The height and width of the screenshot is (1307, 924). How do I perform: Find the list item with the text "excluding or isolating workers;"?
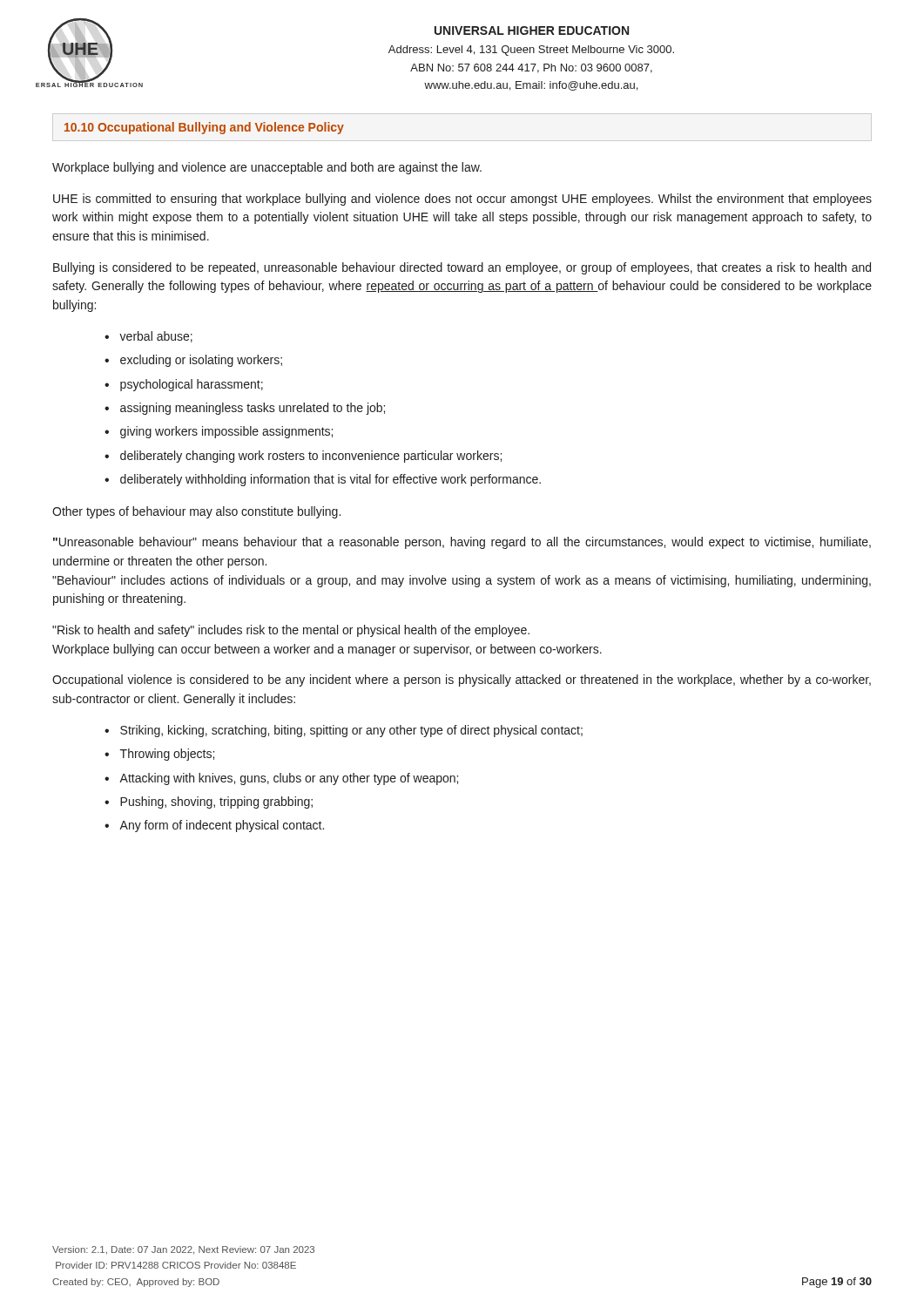point(201,360)
